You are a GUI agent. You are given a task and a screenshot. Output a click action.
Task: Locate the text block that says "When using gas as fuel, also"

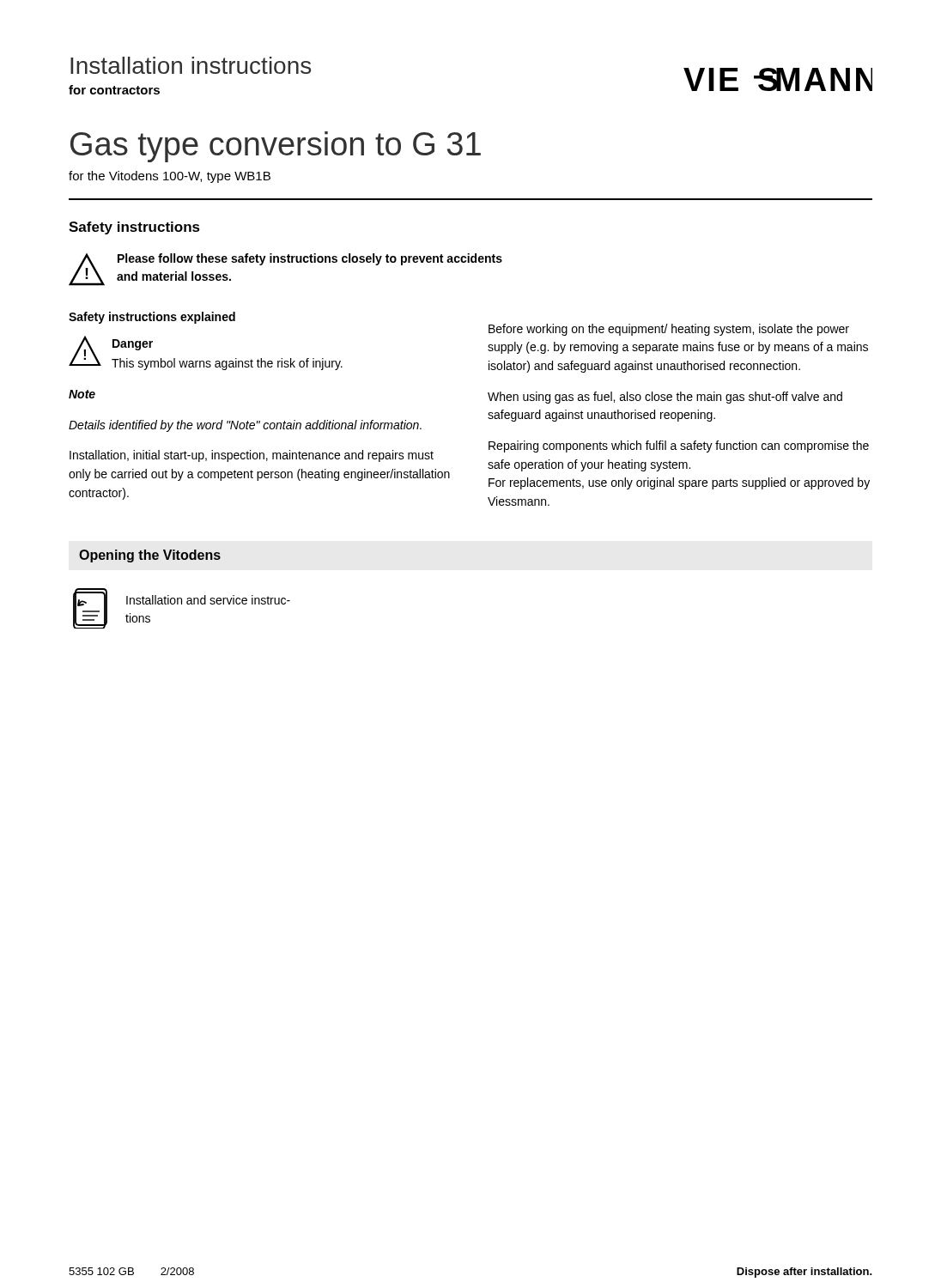point(680,406)
